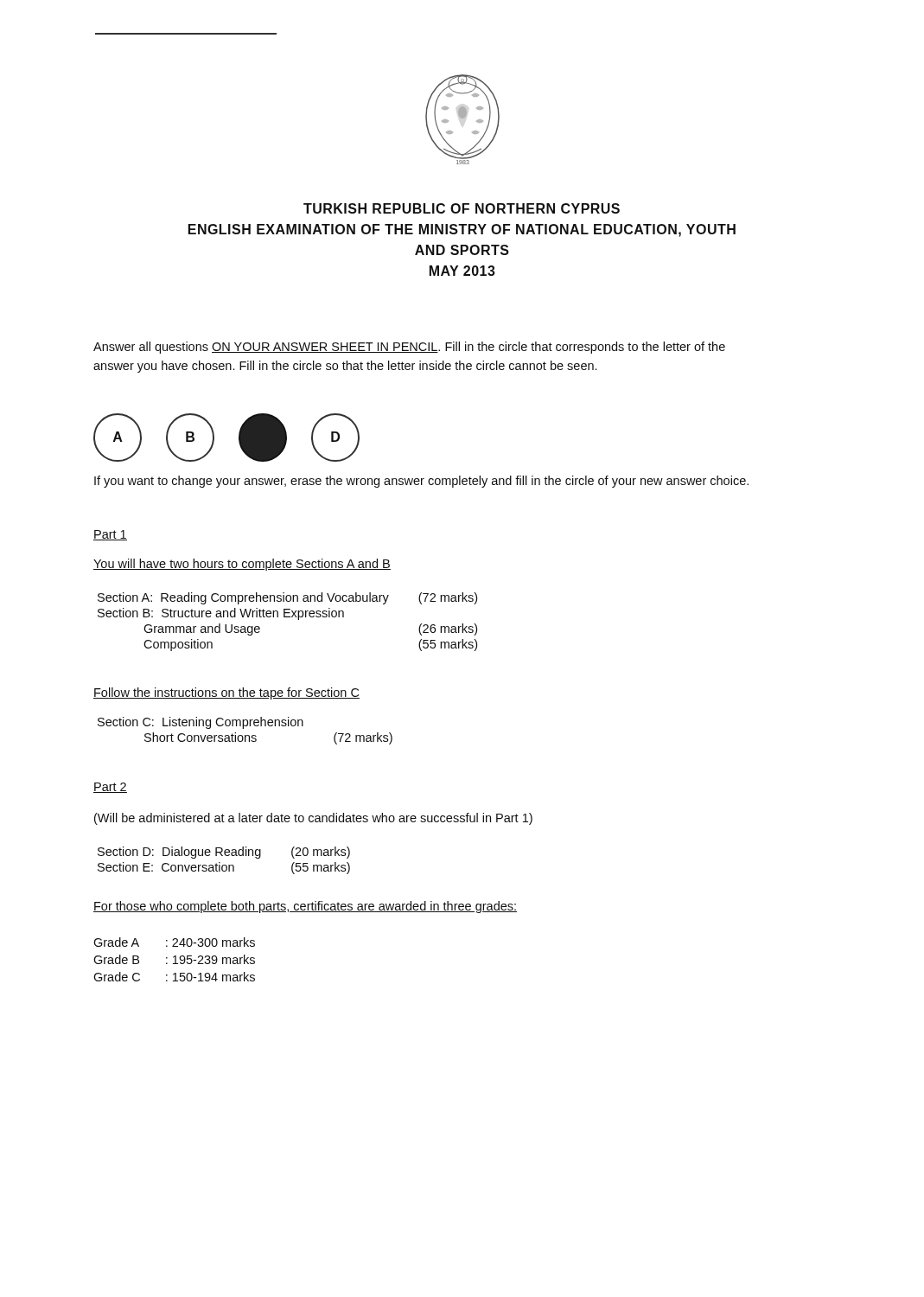This screenshot has width=924, height=1297.
Task: Locate the table with the text ": 150-194 marks"
Action: (x=180, y=960)
